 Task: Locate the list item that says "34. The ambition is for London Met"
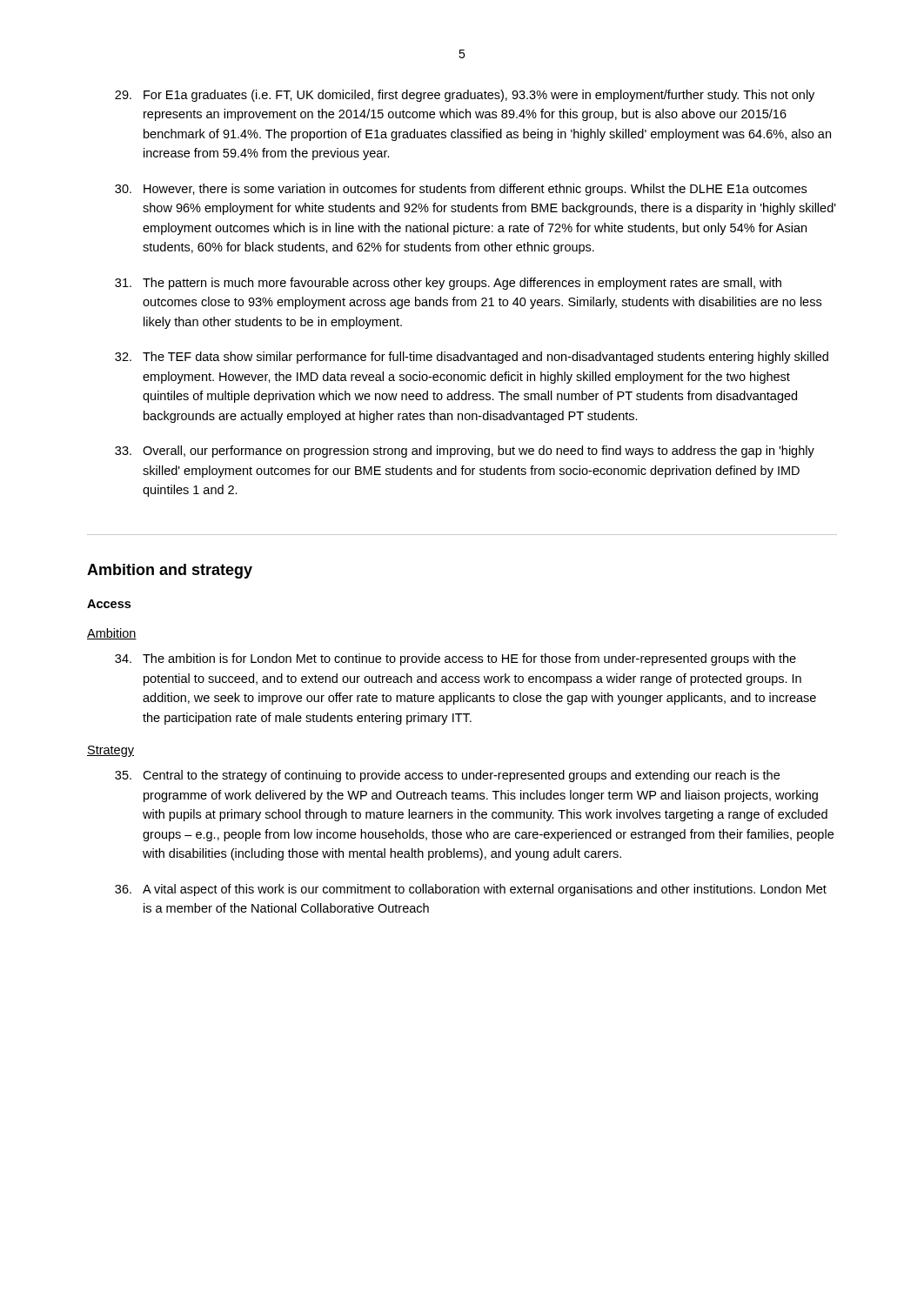(x=462, y=688)
